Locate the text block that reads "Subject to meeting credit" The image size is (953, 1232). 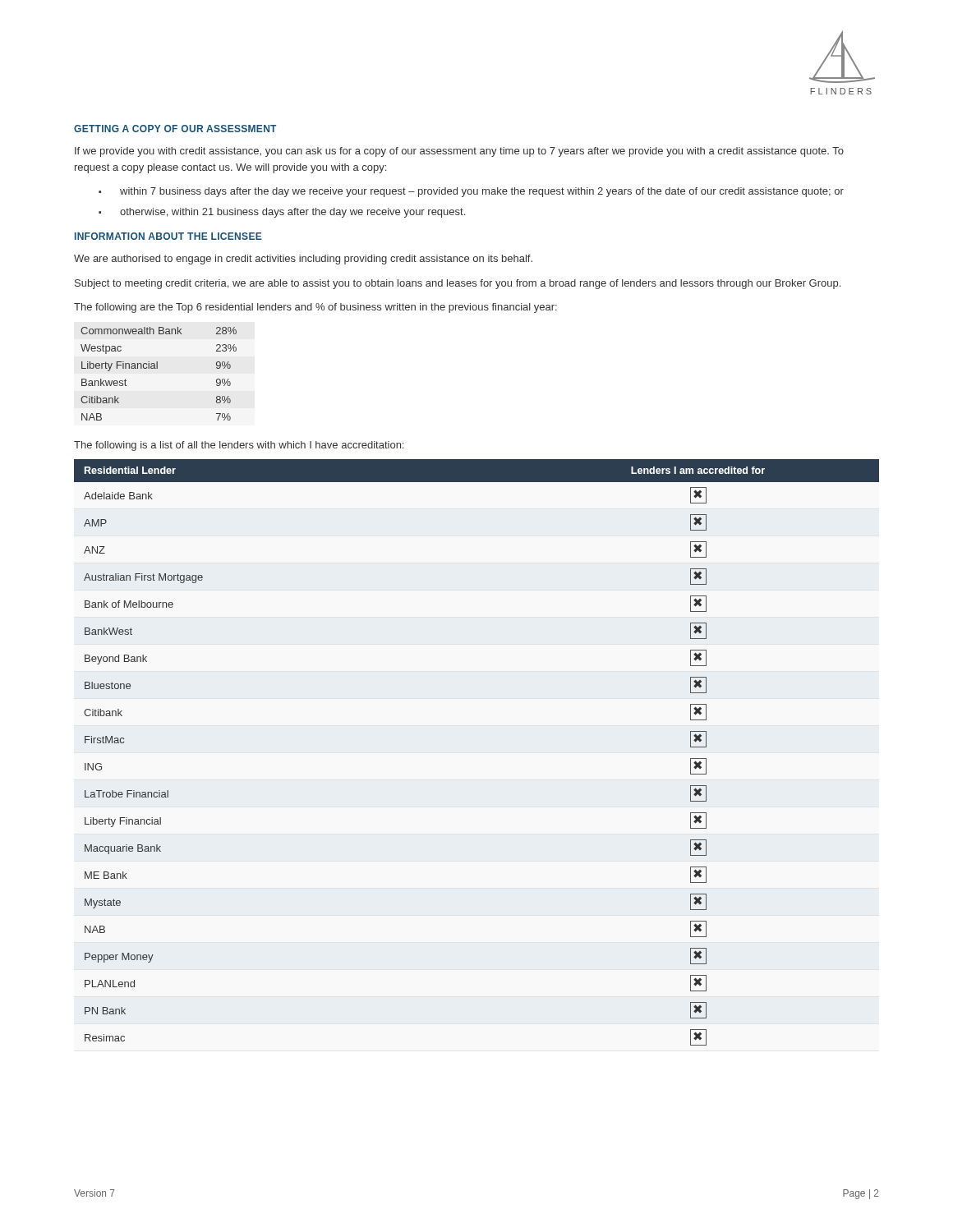click(x=458, y=282)
